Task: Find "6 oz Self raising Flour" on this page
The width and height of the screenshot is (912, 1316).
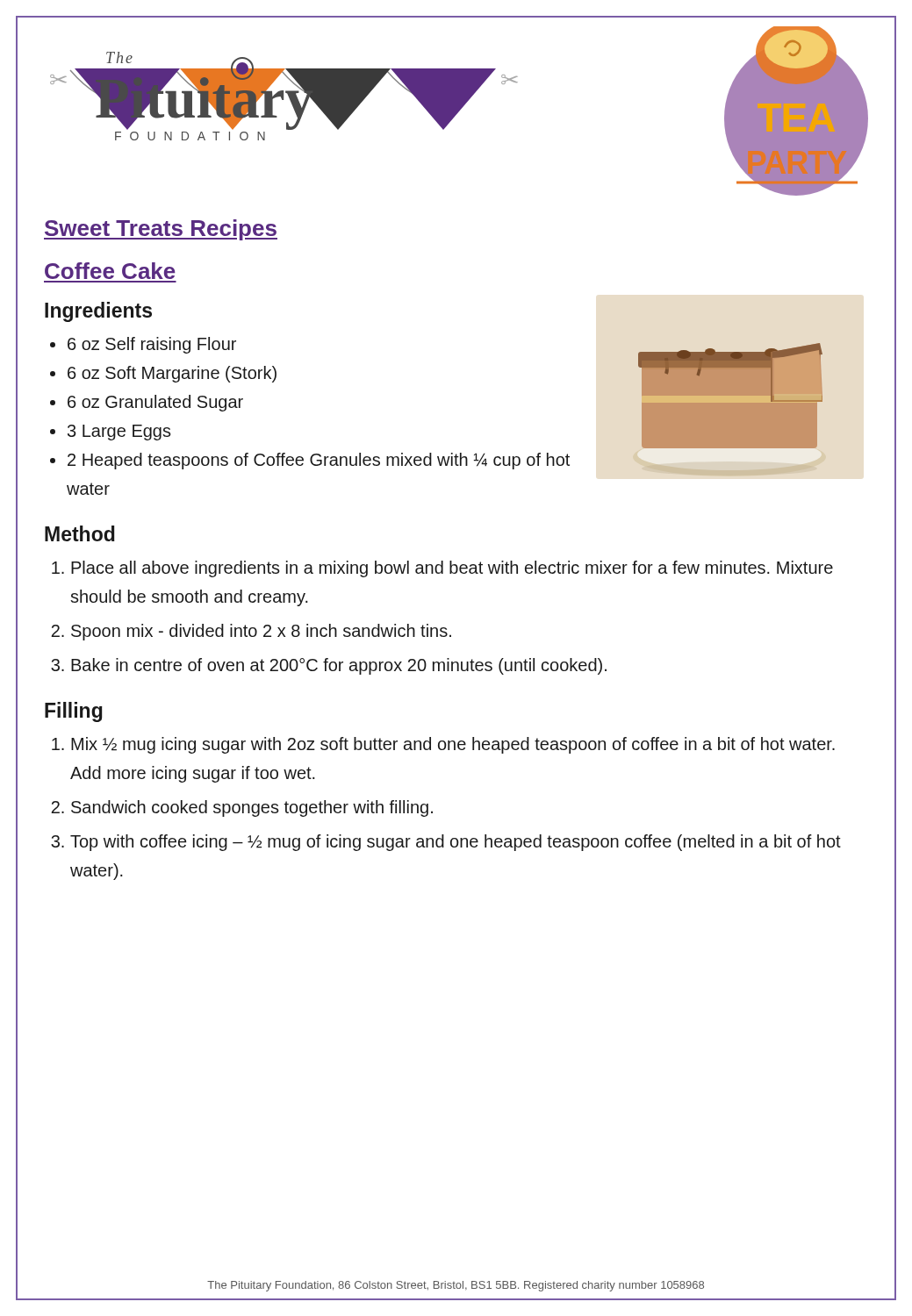Action: click(x=152, y=344)
